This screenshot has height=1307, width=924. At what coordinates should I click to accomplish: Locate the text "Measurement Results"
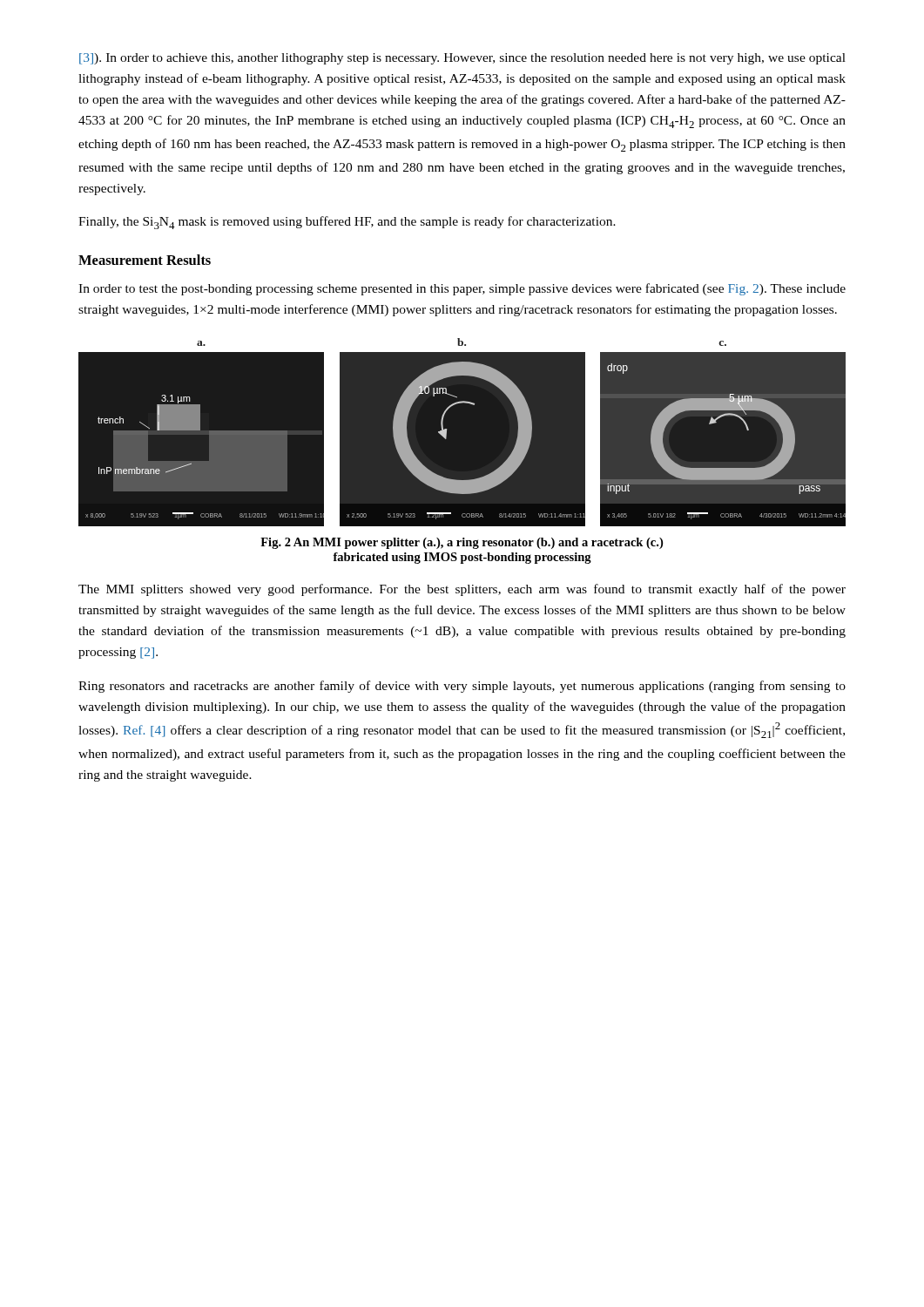(x=145, y=260)
